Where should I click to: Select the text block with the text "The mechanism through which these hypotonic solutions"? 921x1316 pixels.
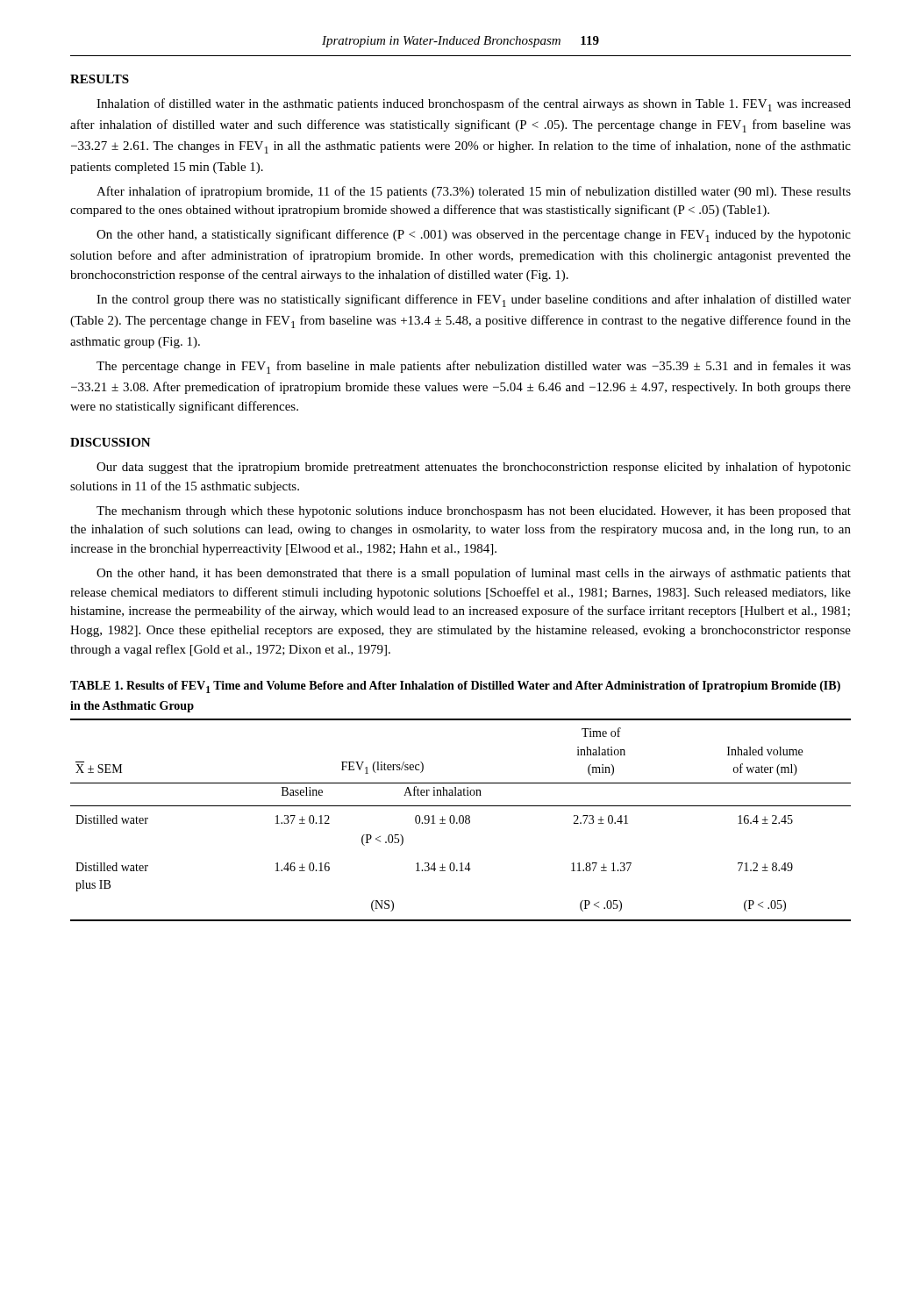pyautogui.click(x=460, y=529)
